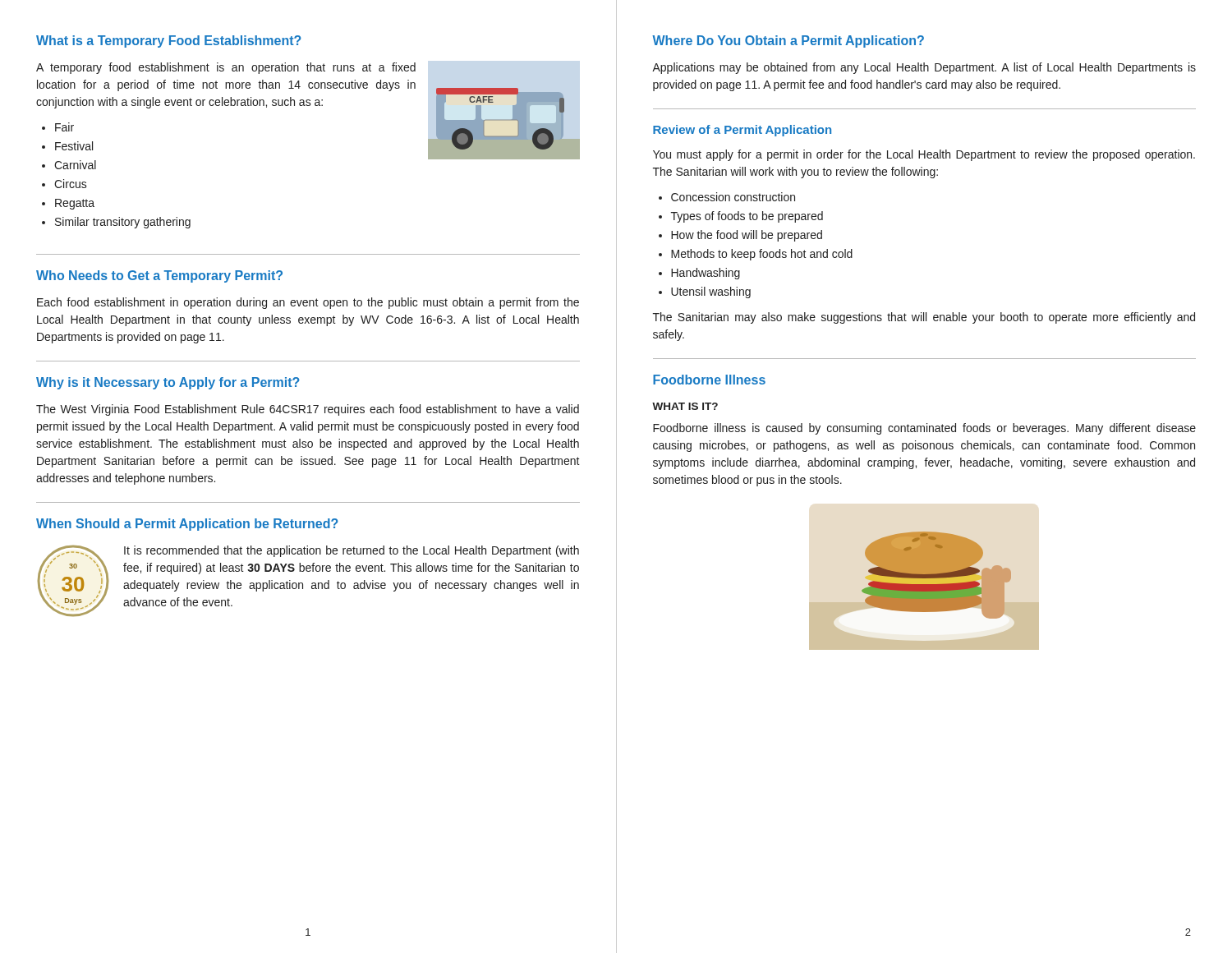Click where it says "Who Needs to Get a Temporary Permit?"

159,276
